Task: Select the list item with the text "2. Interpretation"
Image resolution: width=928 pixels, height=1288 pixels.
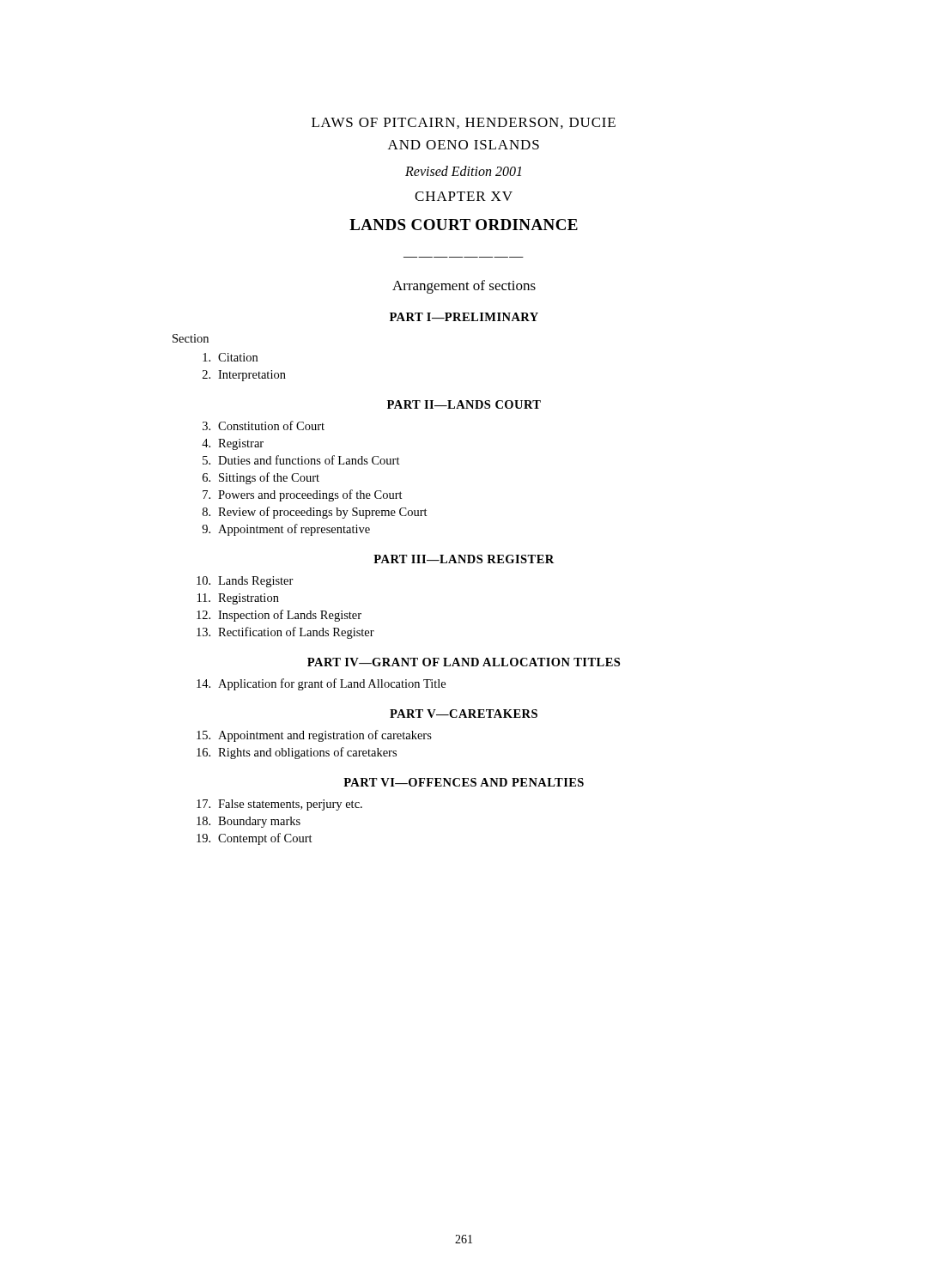Action: pos(244,376)
